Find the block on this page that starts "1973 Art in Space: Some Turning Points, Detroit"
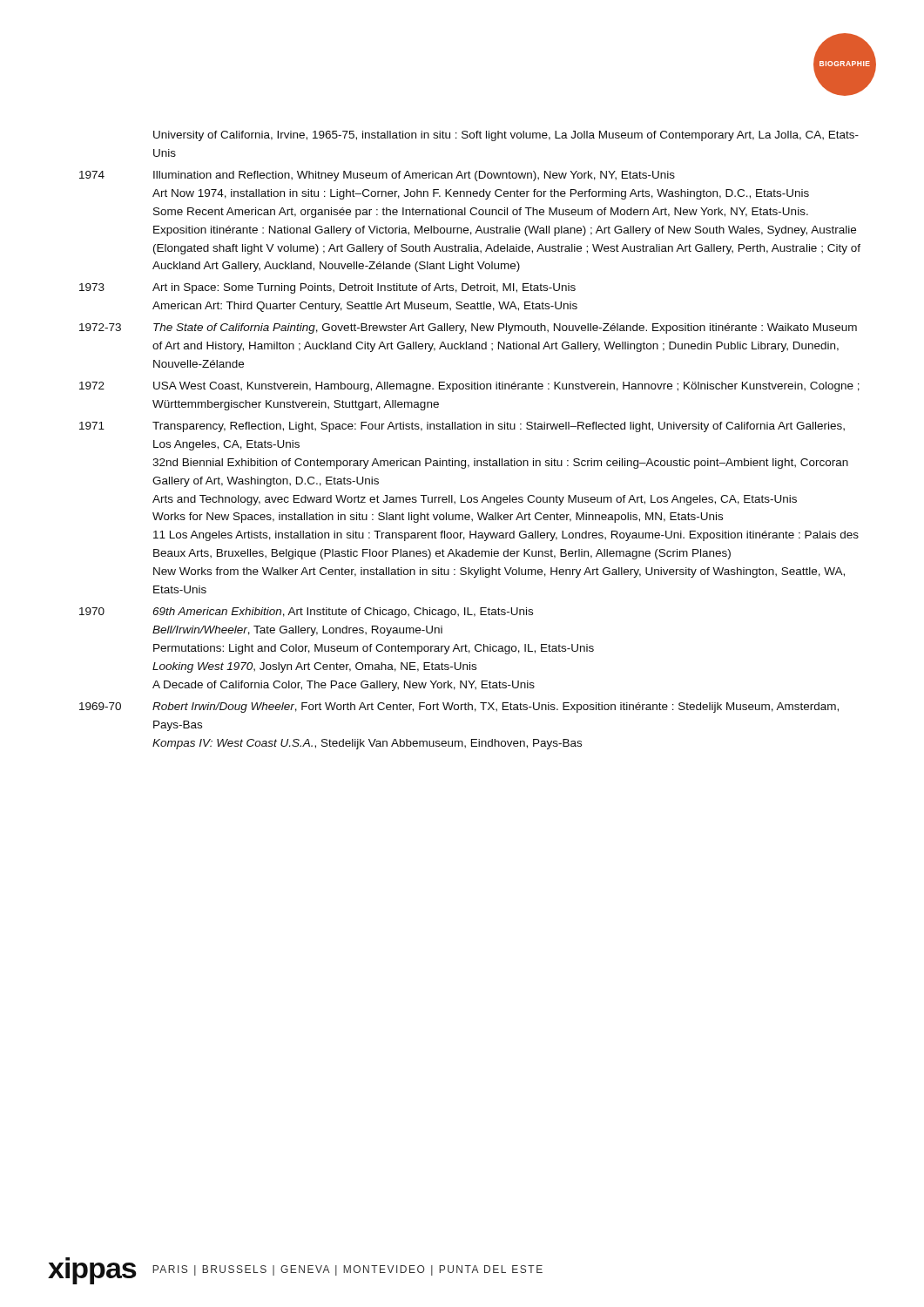 pos(471,297)
